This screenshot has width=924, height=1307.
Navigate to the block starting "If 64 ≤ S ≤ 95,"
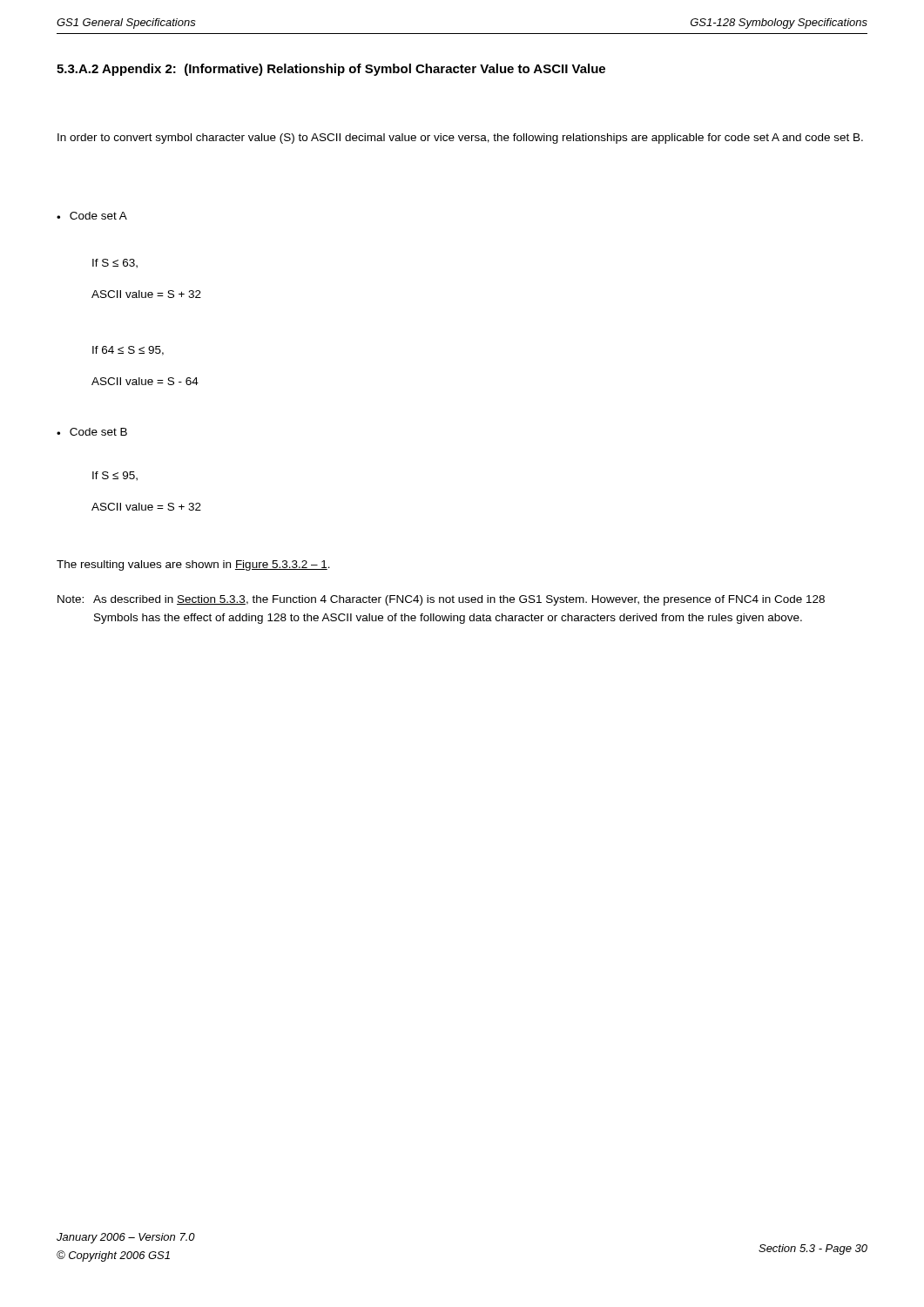(128, 350)
